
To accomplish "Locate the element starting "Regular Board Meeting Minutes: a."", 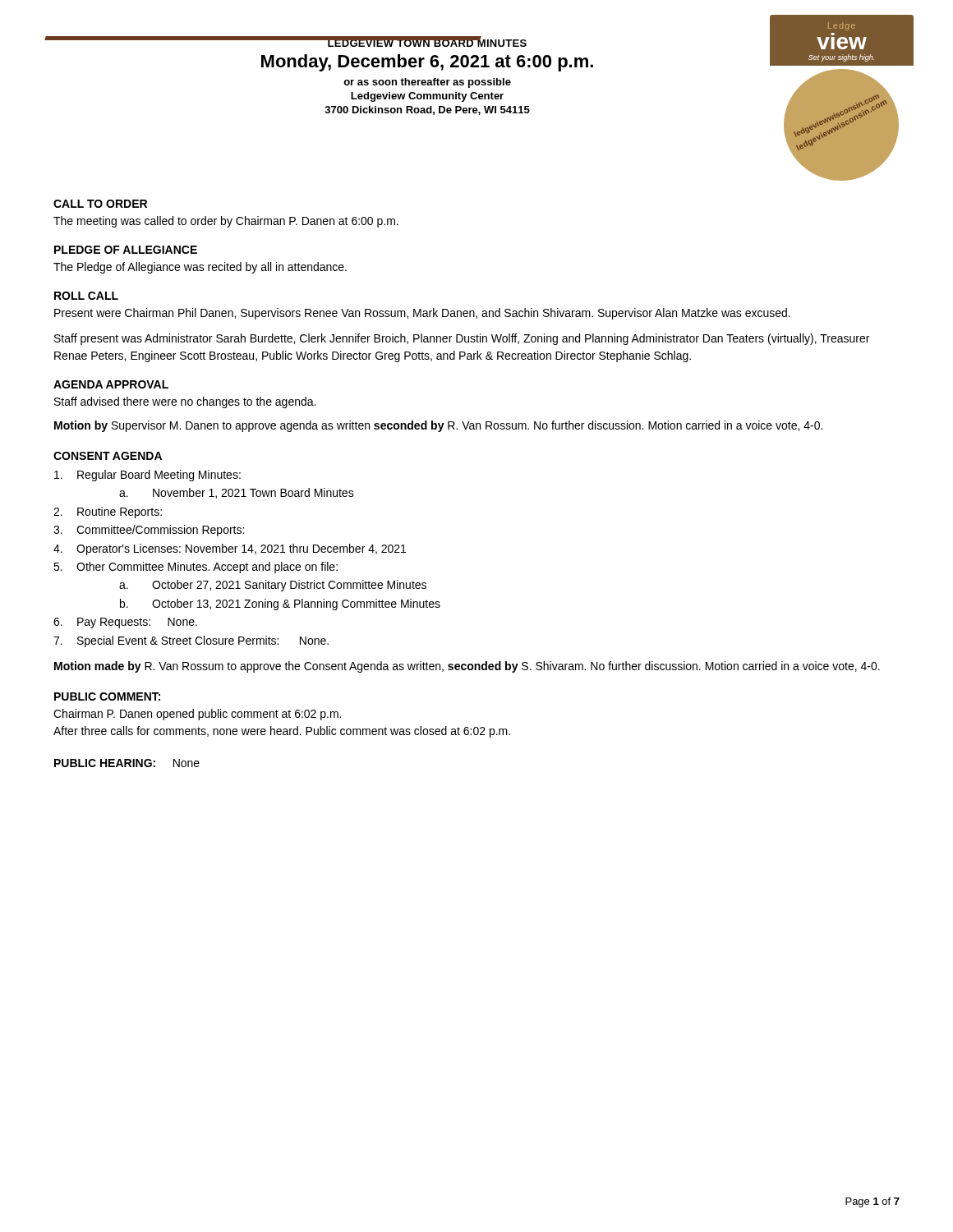I will (147, 476).
